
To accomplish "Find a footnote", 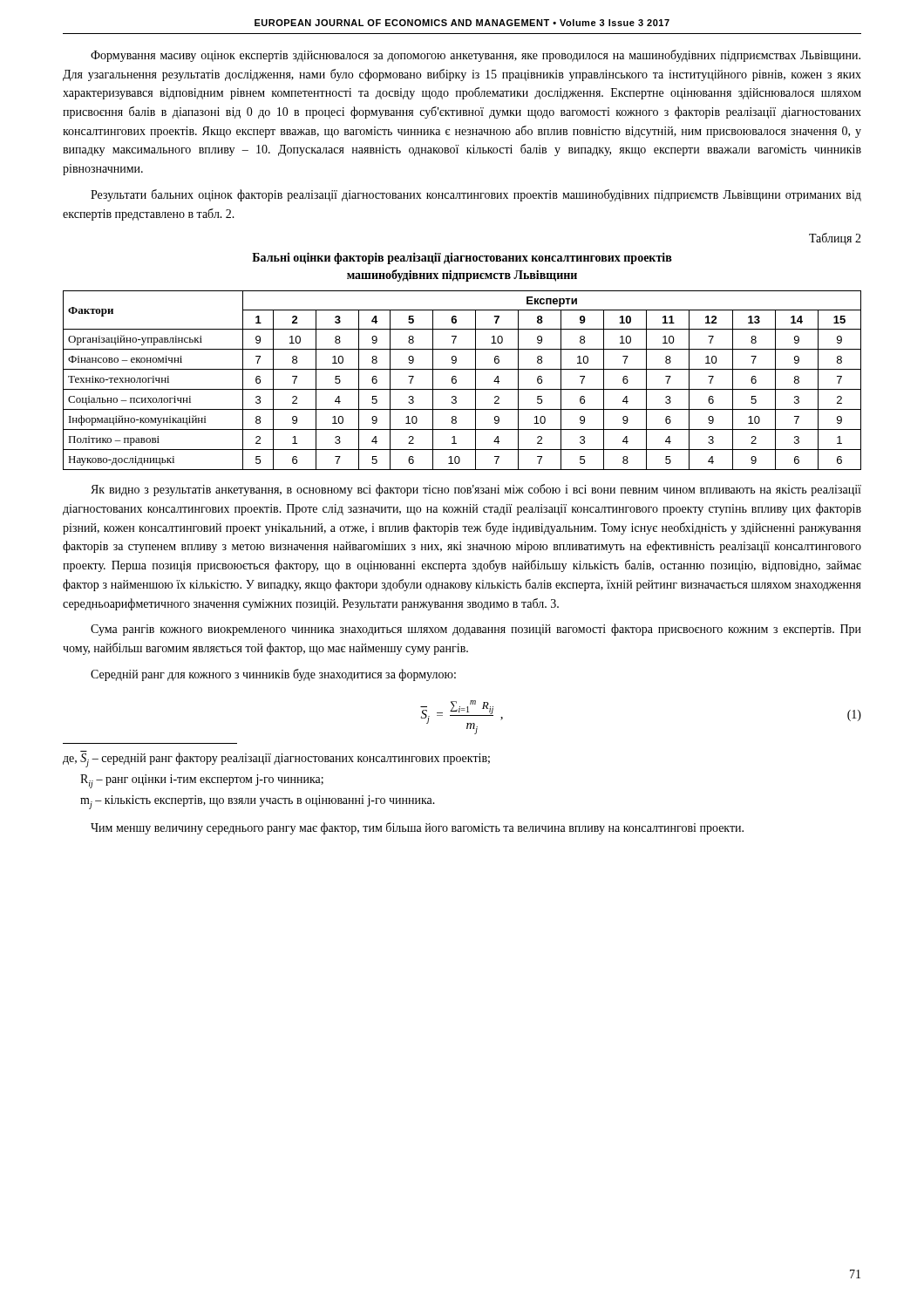I will click(x=462, y=780).
